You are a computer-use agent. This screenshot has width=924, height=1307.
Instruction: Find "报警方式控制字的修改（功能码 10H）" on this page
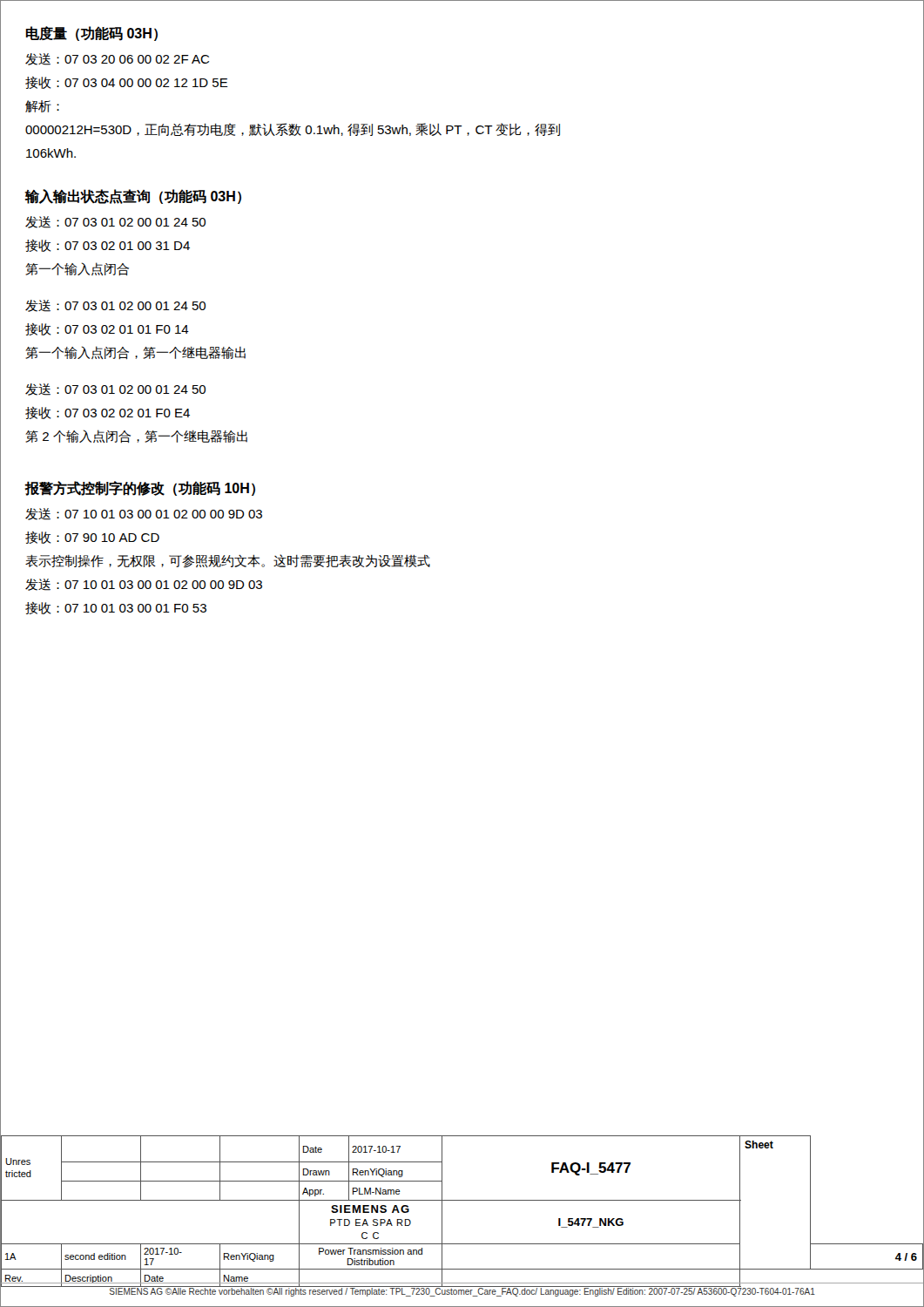[x=144, y=488]
